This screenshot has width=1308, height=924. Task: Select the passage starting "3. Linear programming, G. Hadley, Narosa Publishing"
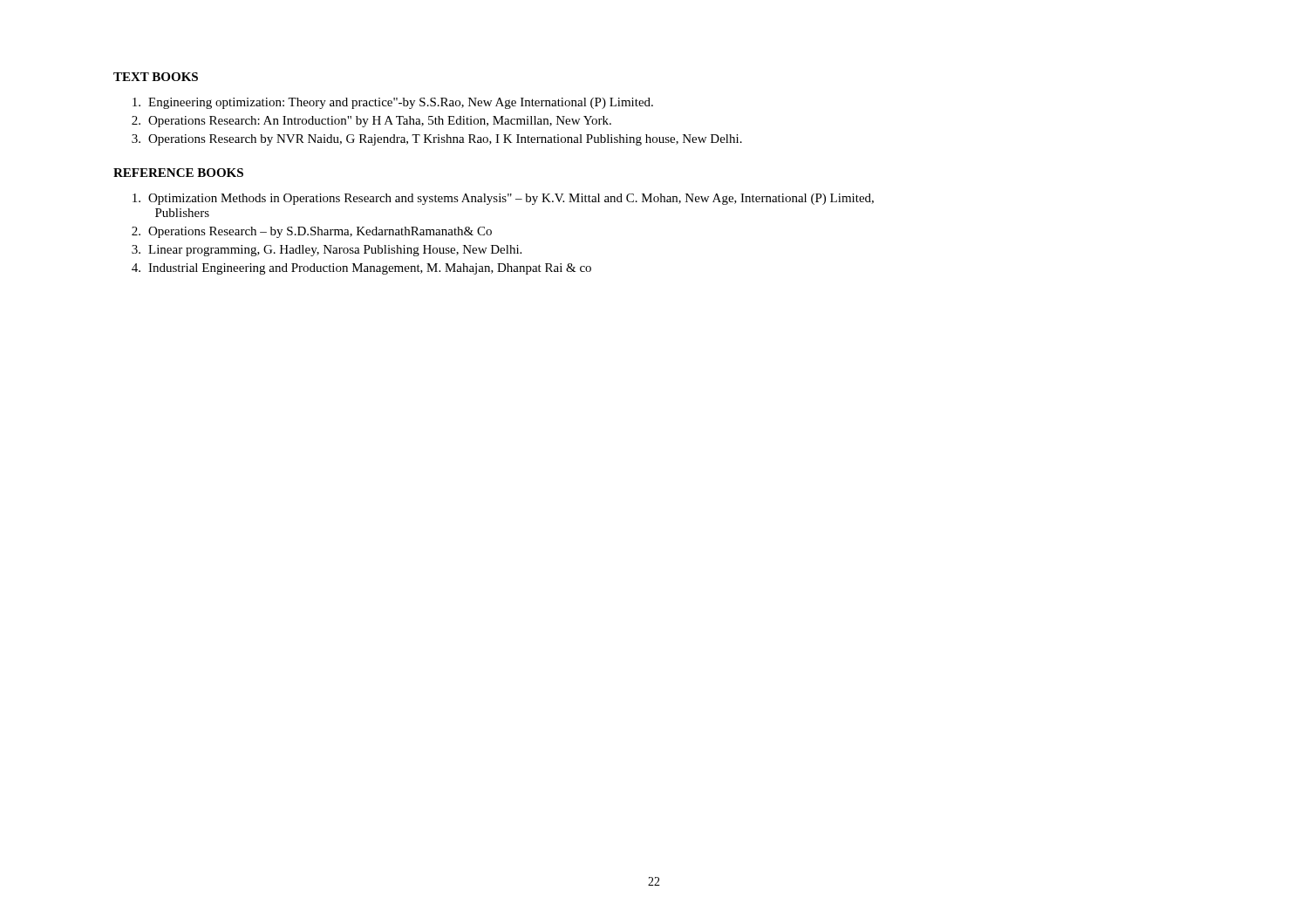[327, 251]
